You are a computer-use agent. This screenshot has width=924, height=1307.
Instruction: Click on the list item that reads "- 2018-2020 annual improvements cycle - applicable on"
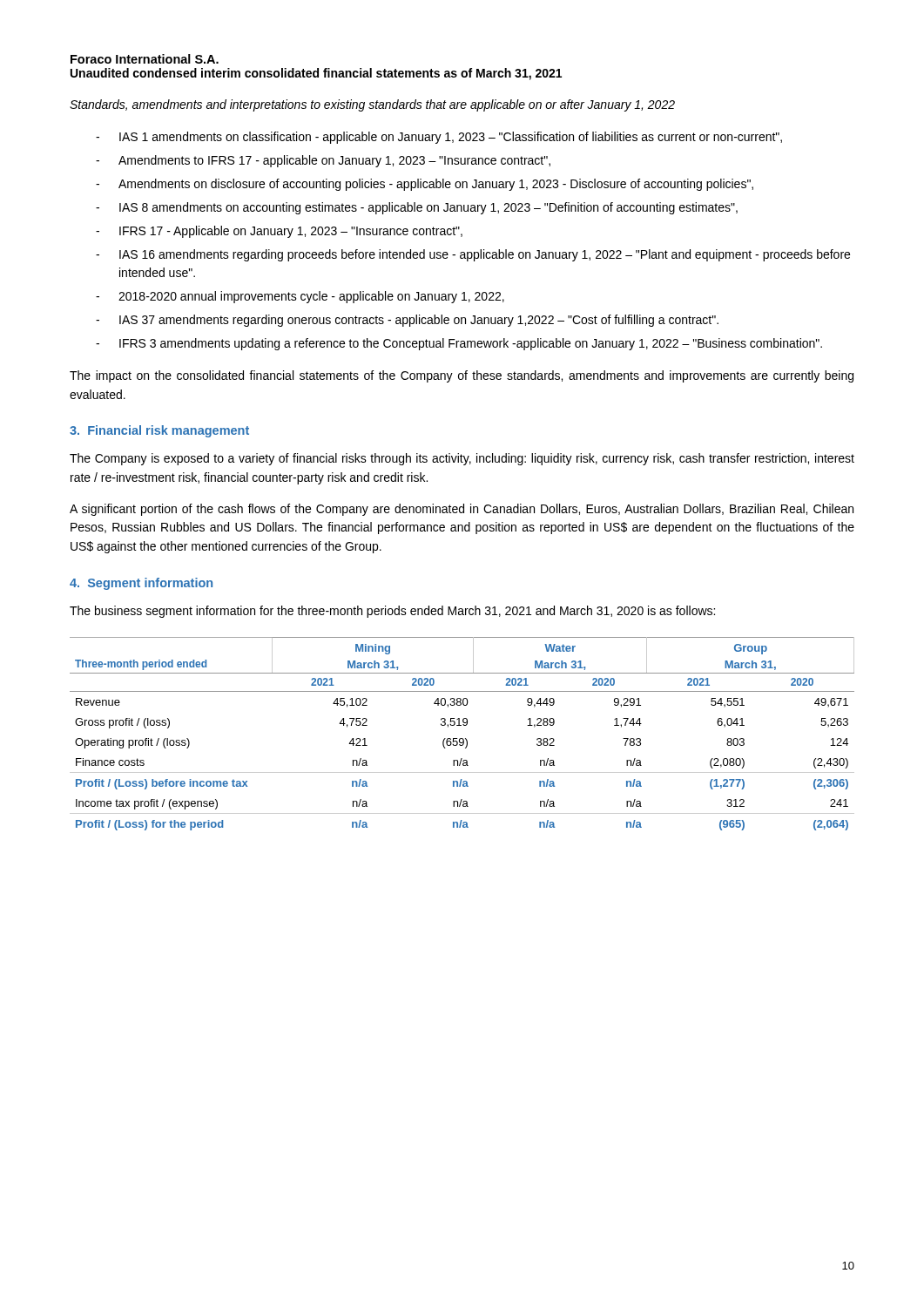(475, 297)
